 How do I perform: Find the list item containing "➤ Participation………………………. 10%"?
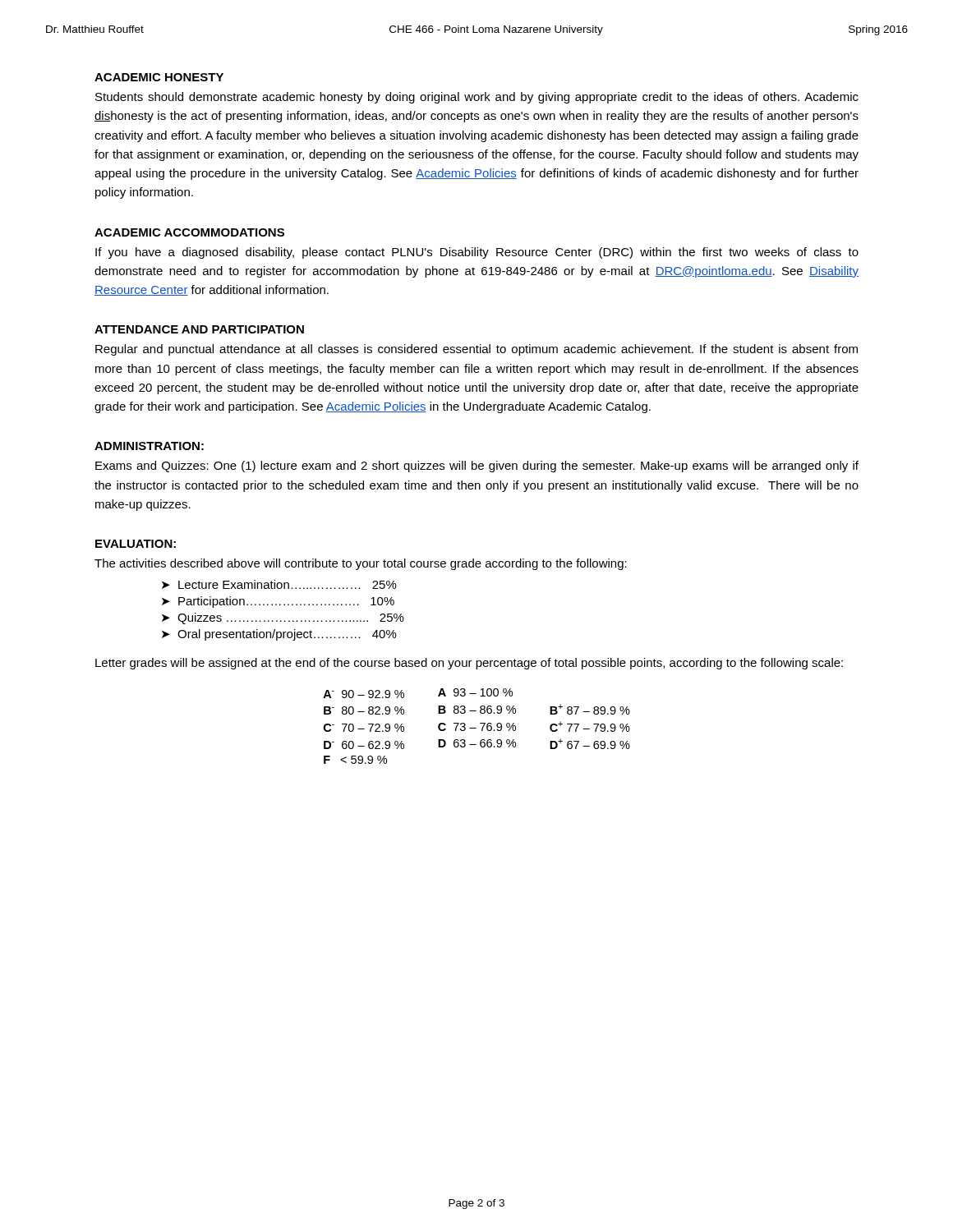(x=277, y=601)
